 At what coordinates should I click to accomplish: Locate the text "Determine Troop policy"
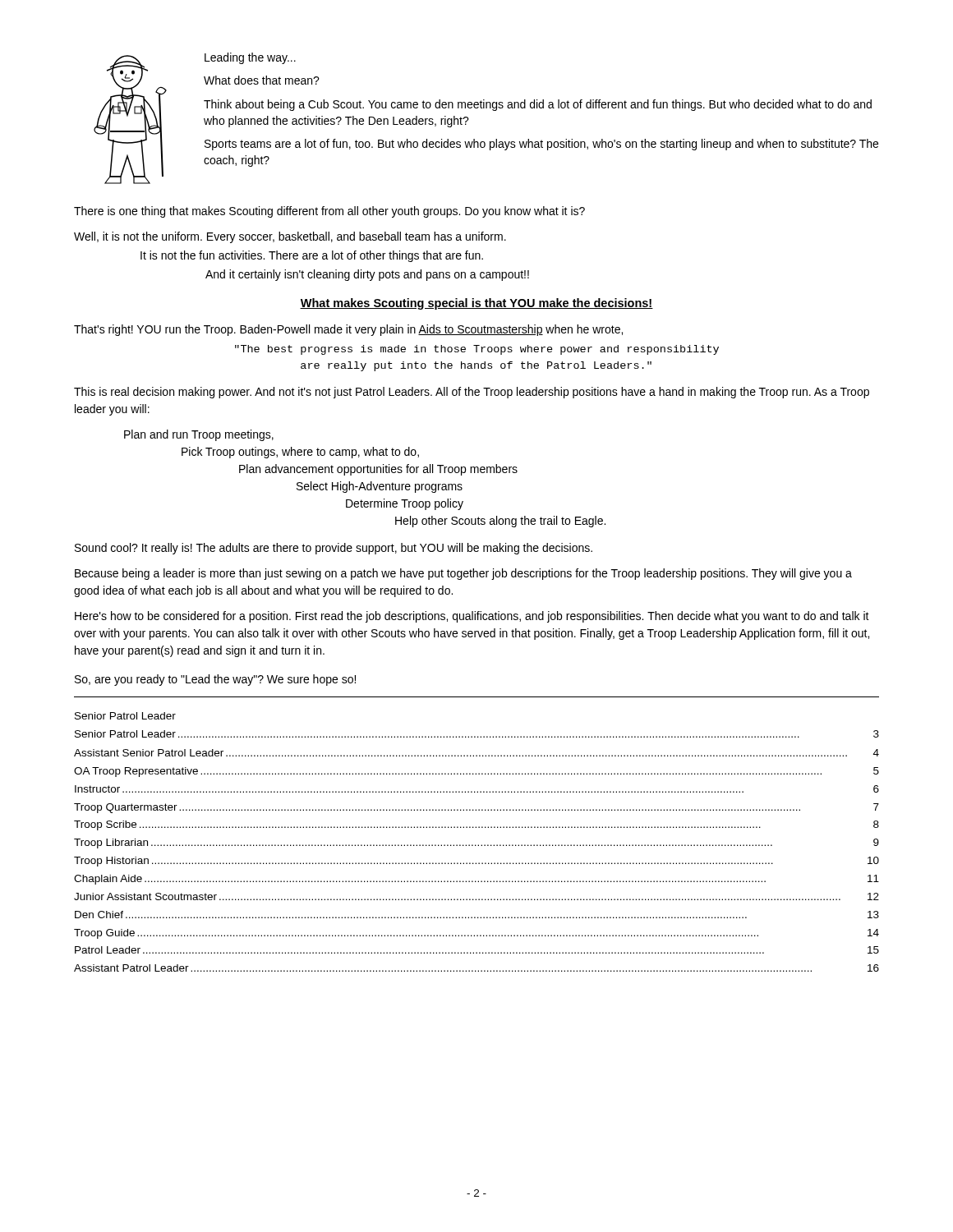pos(404,503)
